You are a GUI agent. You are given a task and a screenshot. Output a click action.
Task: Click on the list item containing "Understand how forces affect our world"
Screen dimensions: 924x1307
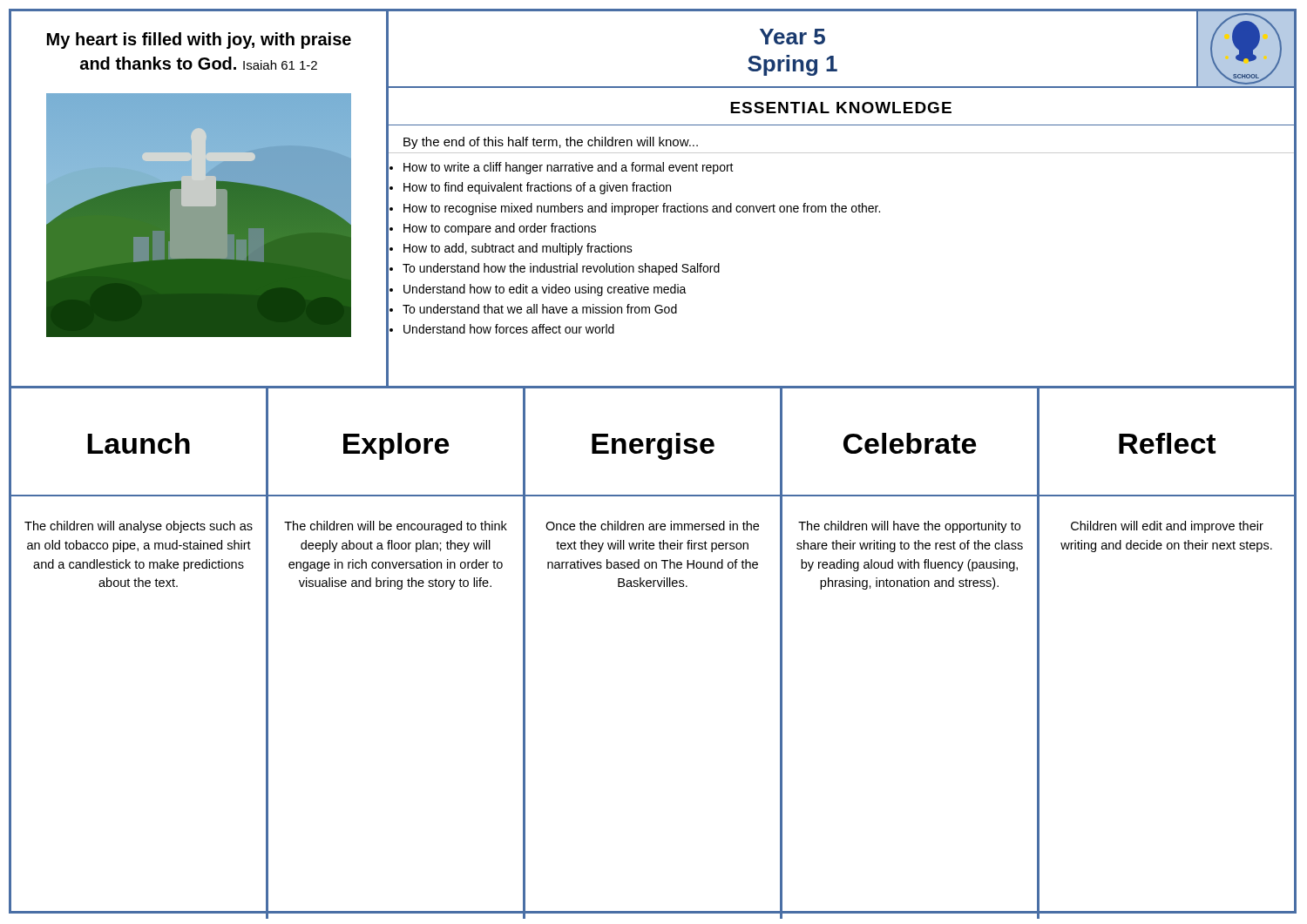(x=509, y=330)
